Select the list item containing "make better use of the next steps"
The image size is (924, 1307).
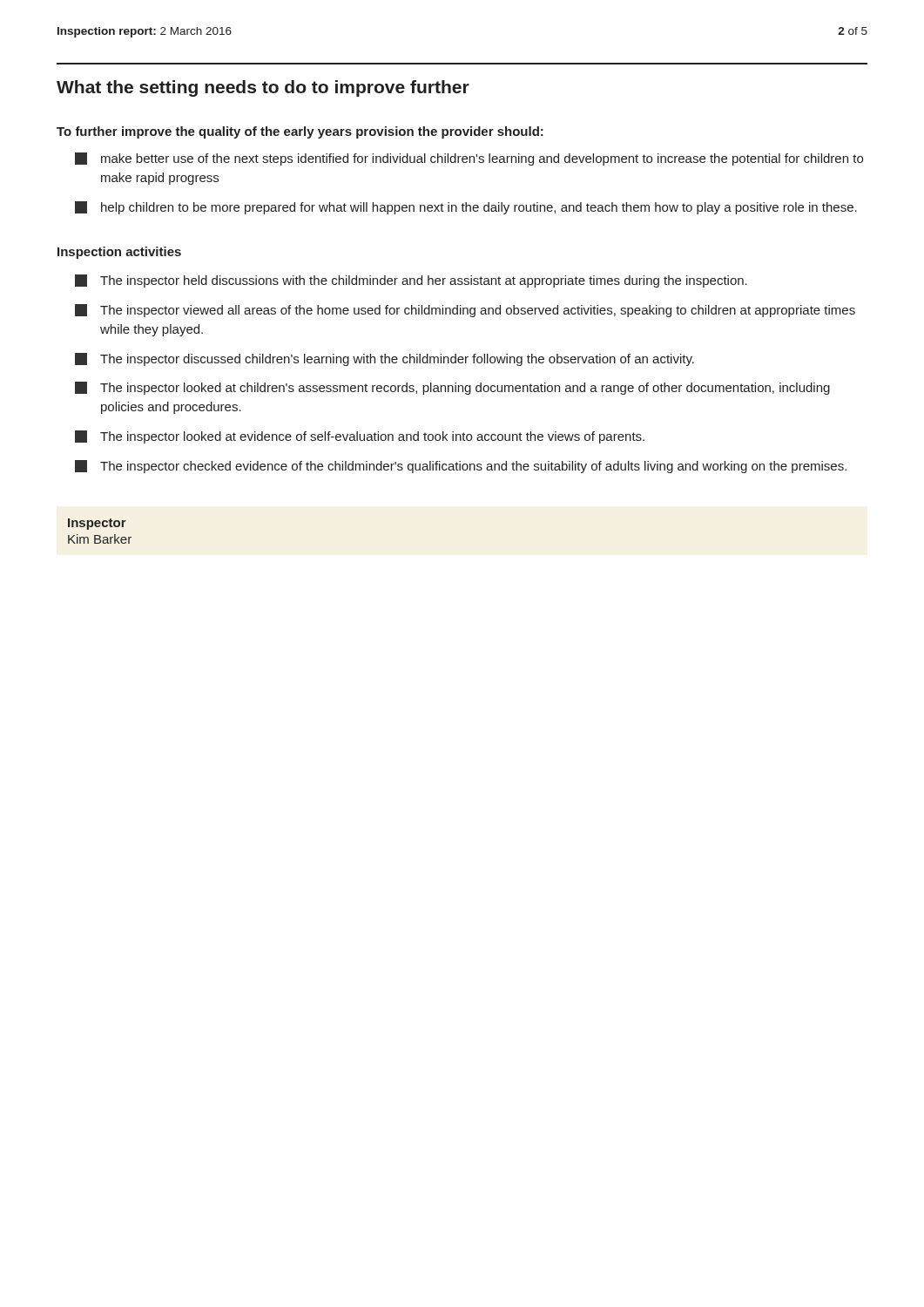click(471, 168)
